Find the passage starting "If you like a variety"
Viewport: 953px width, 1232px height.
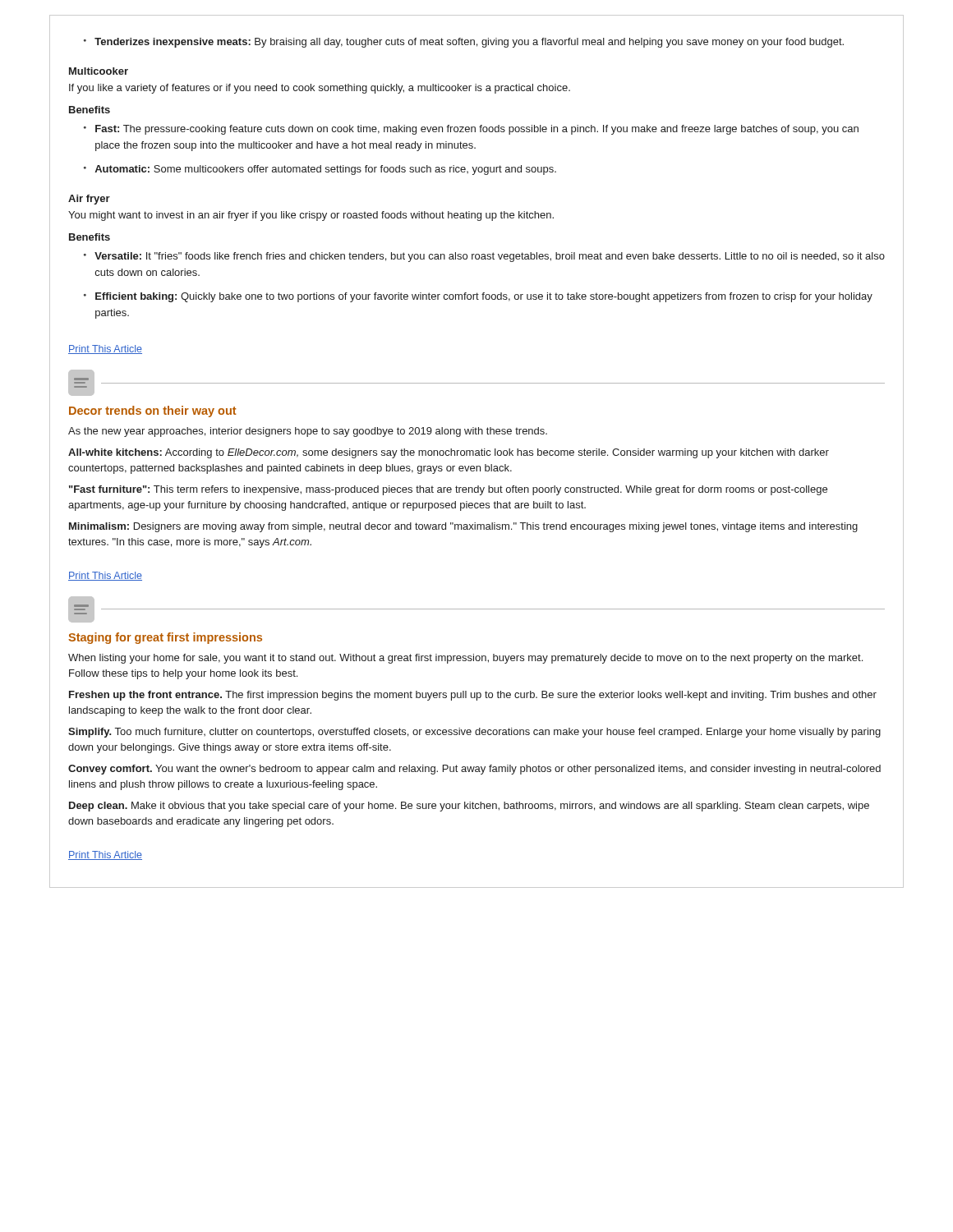click(319, 87)
